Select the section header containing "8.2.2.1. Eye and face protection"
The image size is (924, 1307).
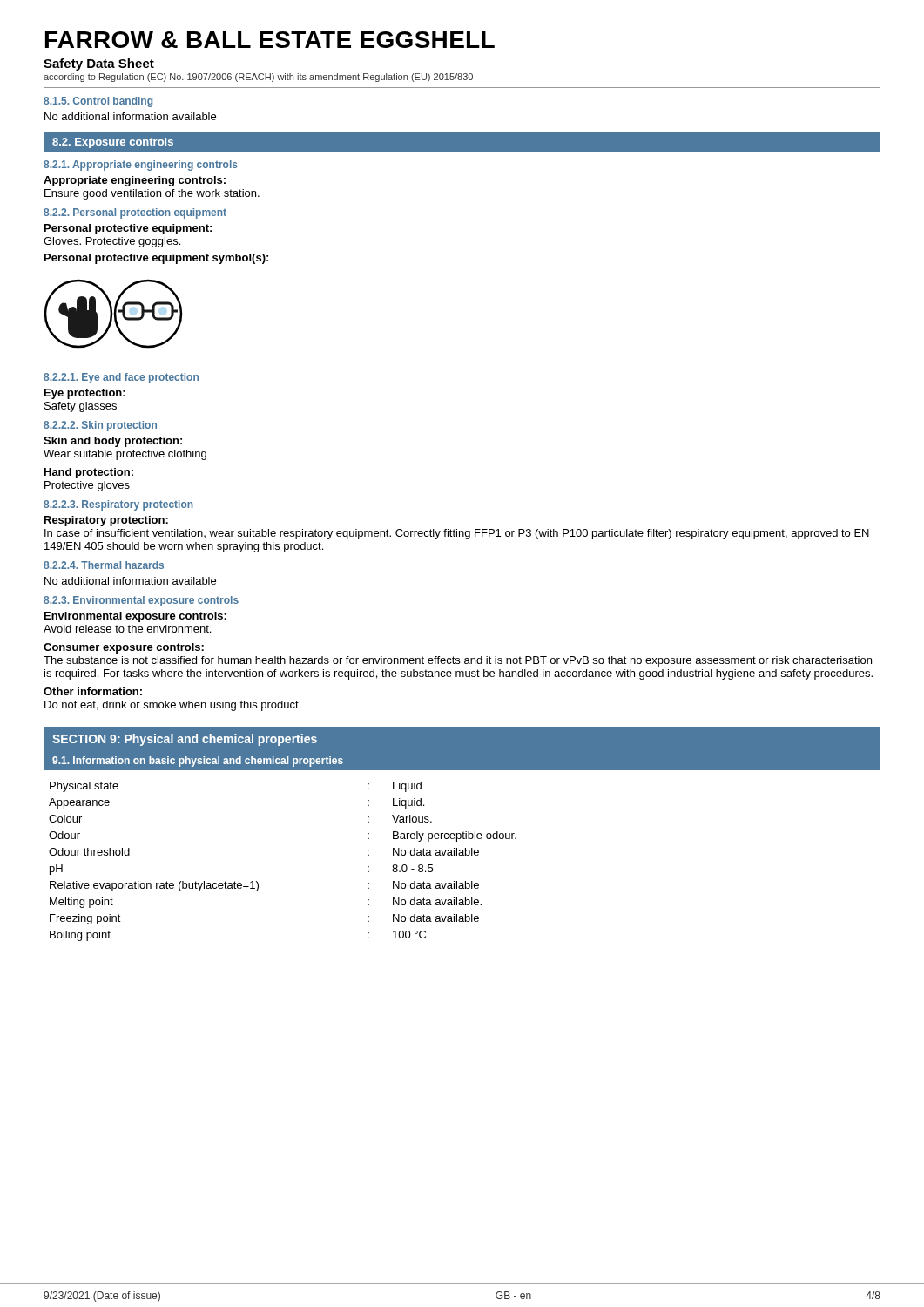[x=121, y=377]
